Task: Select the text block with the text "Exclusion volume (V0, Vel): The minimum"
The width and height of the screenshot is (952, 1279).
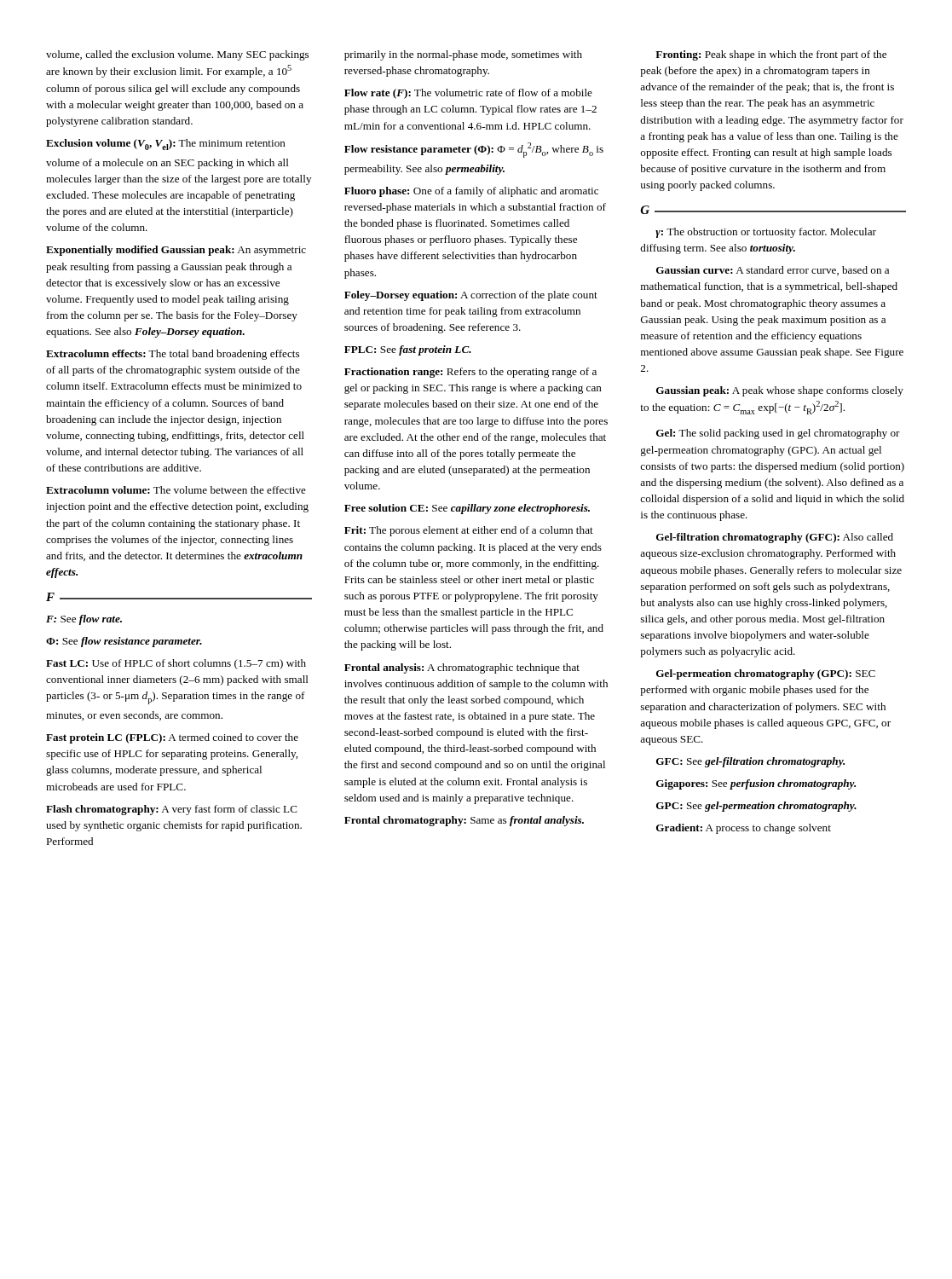Action: coord(179,185)
